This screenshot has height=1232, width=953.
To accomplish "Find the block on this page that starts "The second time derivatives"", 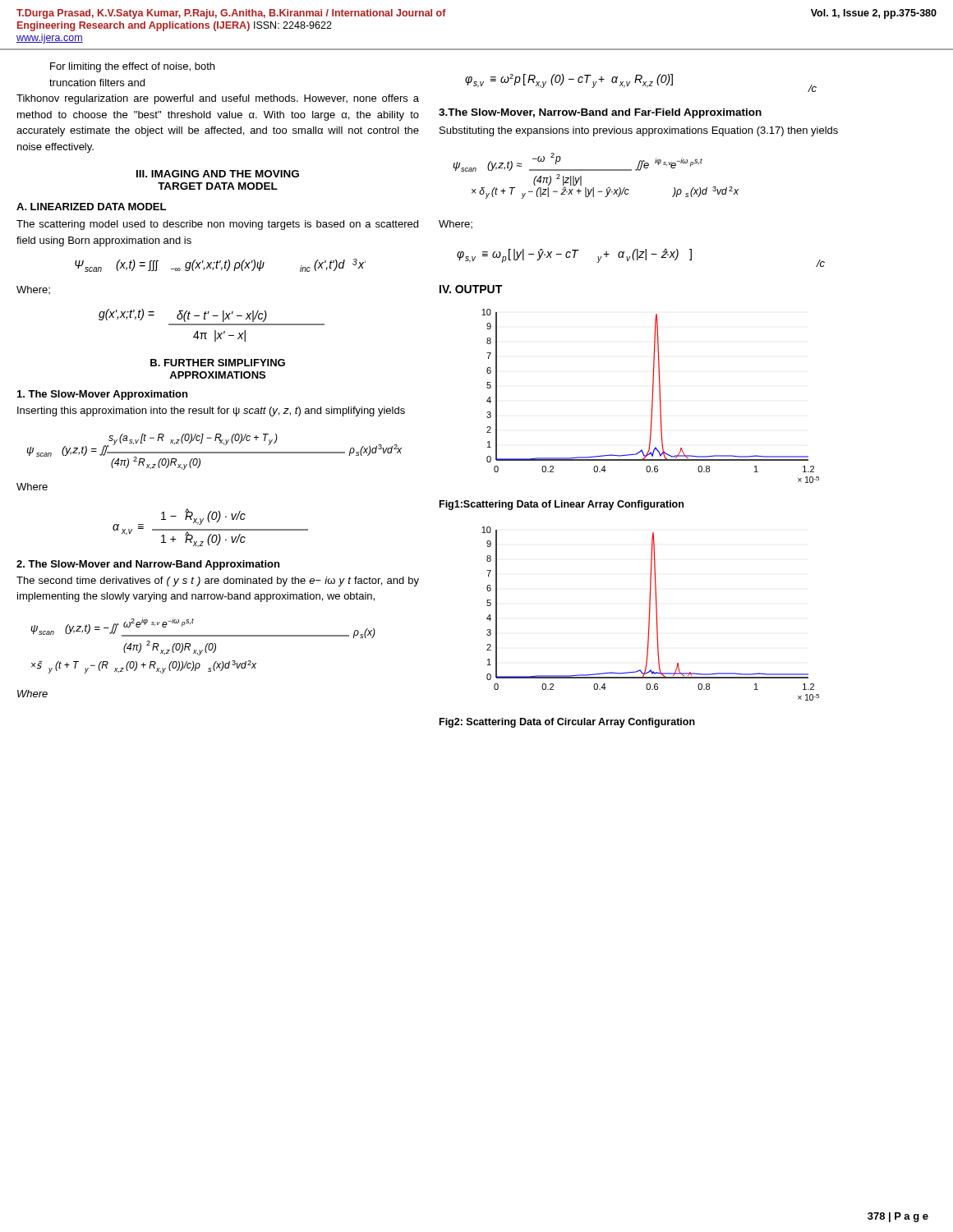I will tap(218, 588).
